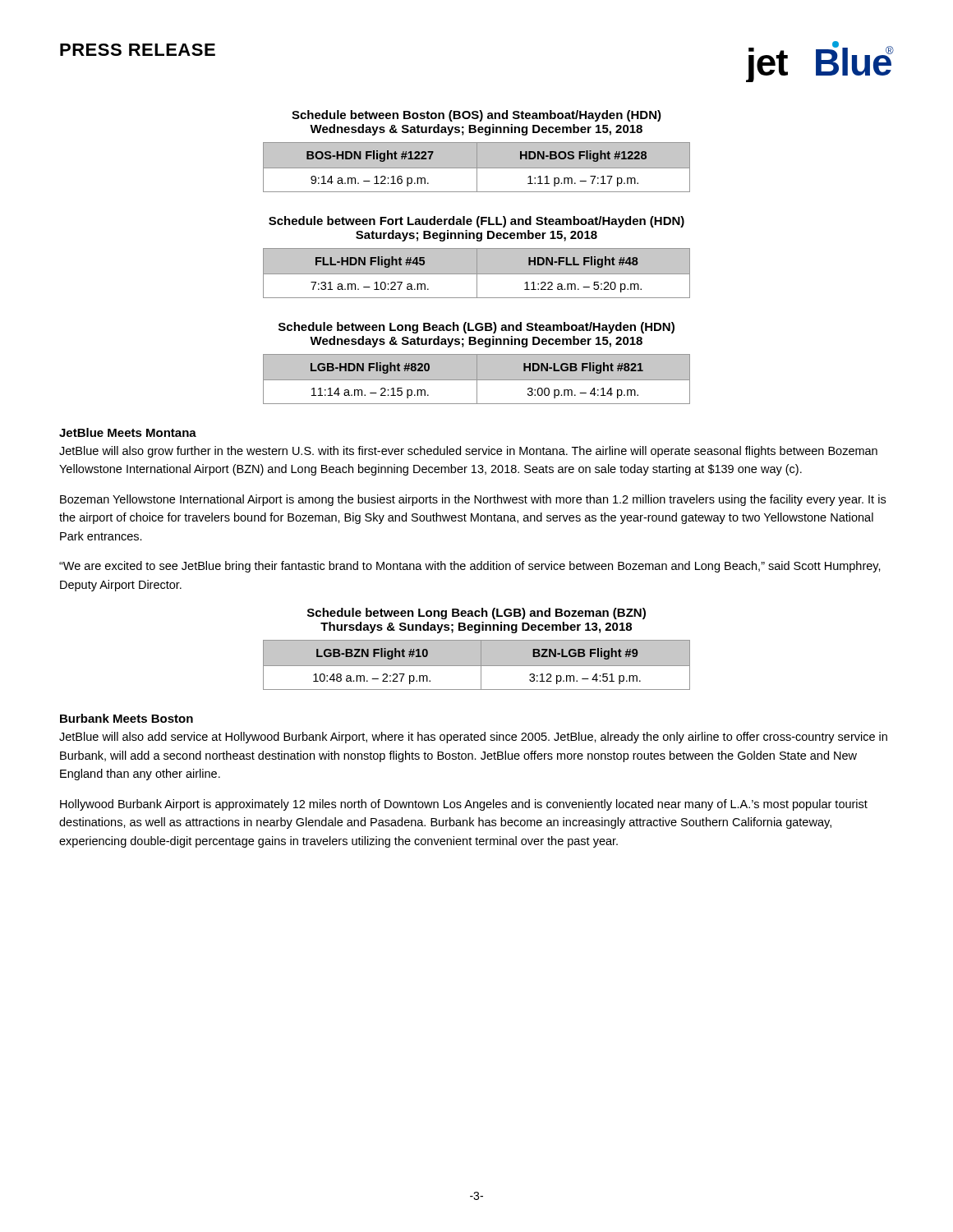Point to the block beginning "Hollywood Burbank Airport is"
This screenshot has height=1232, width=953.
[463, 822]
